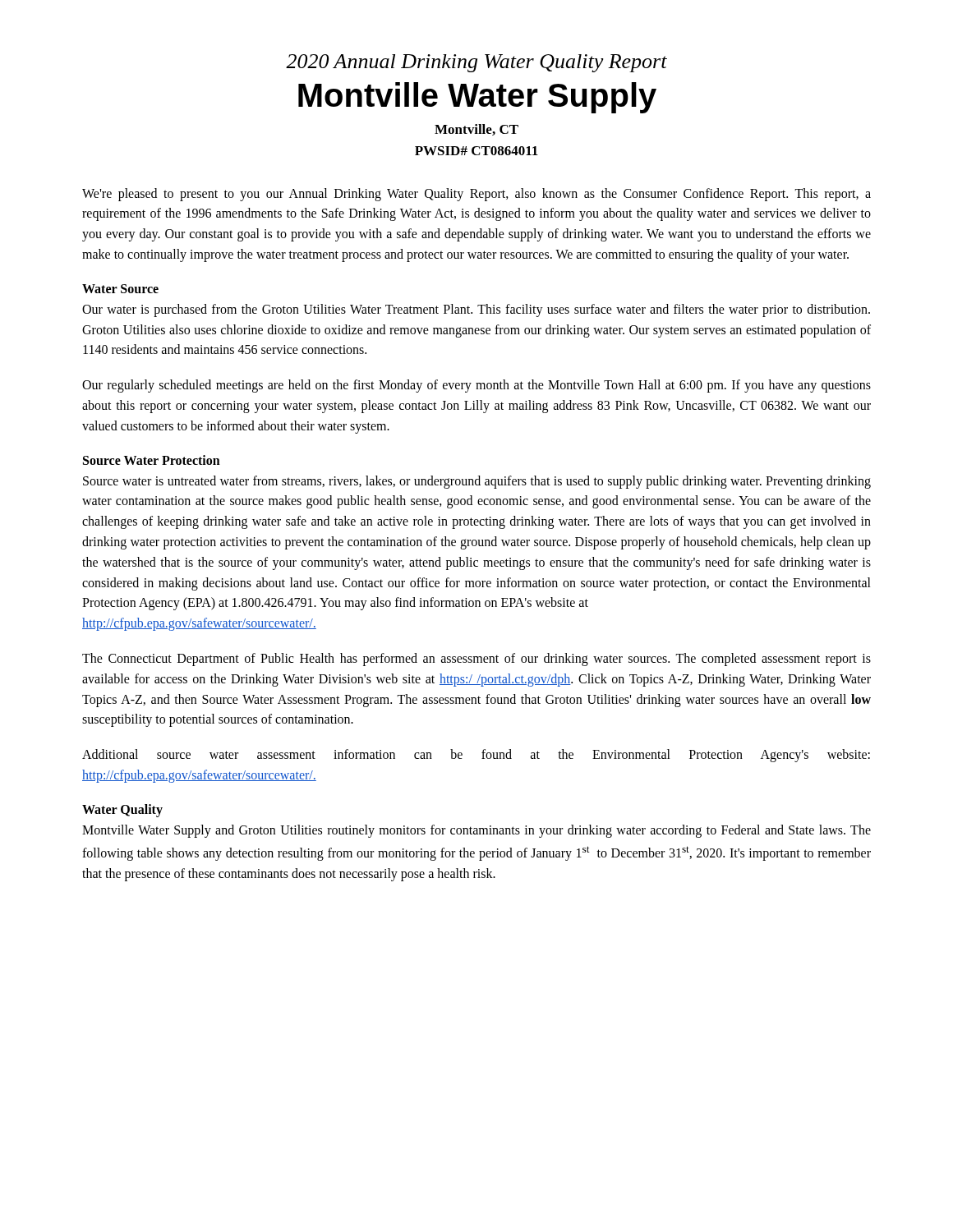Select the text block starting "Our water is purchased from the Groton"

tap(476, 329)
